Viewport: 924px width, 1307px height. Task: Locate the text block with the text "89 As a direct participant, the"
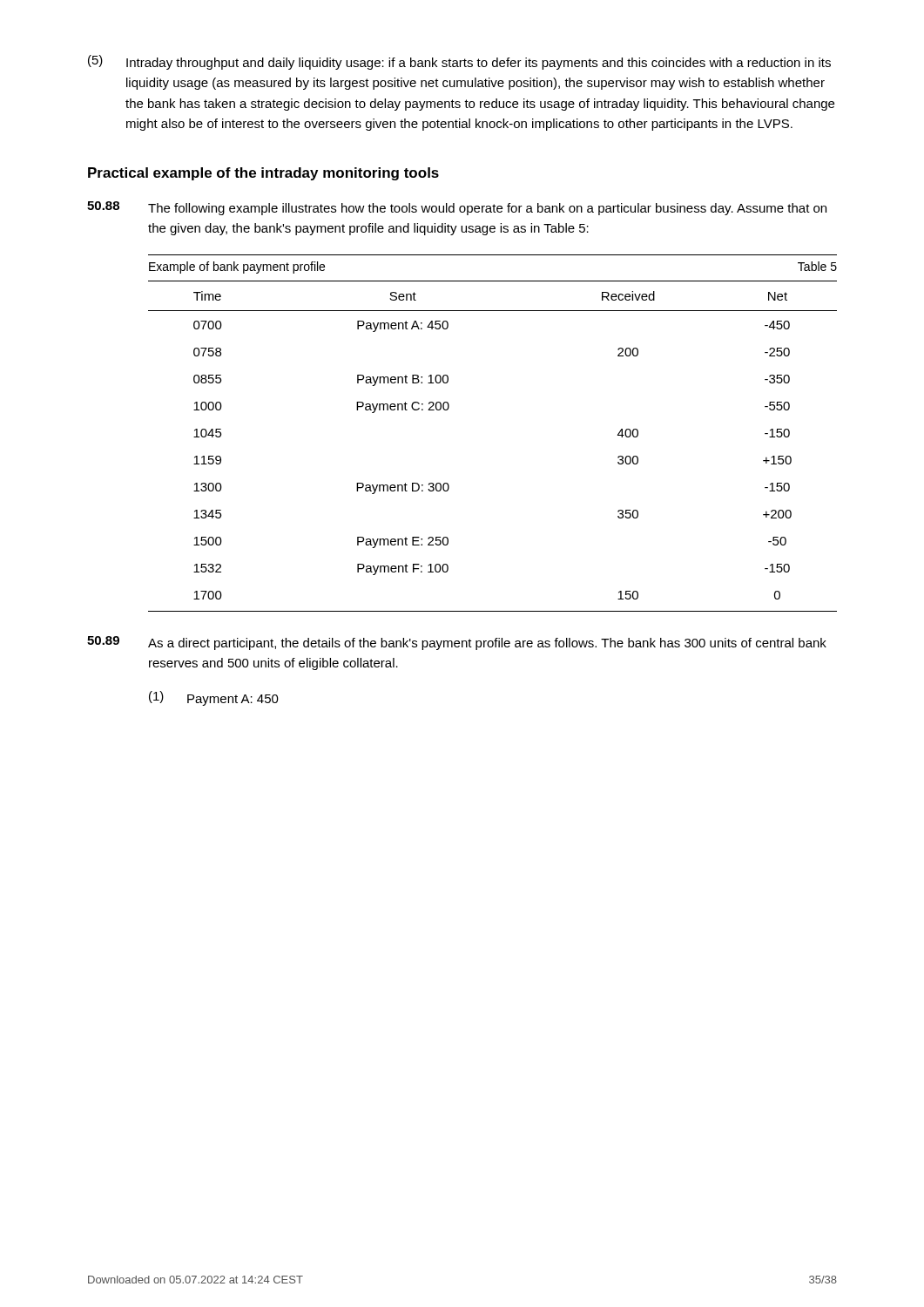click(x=462, y=652)
